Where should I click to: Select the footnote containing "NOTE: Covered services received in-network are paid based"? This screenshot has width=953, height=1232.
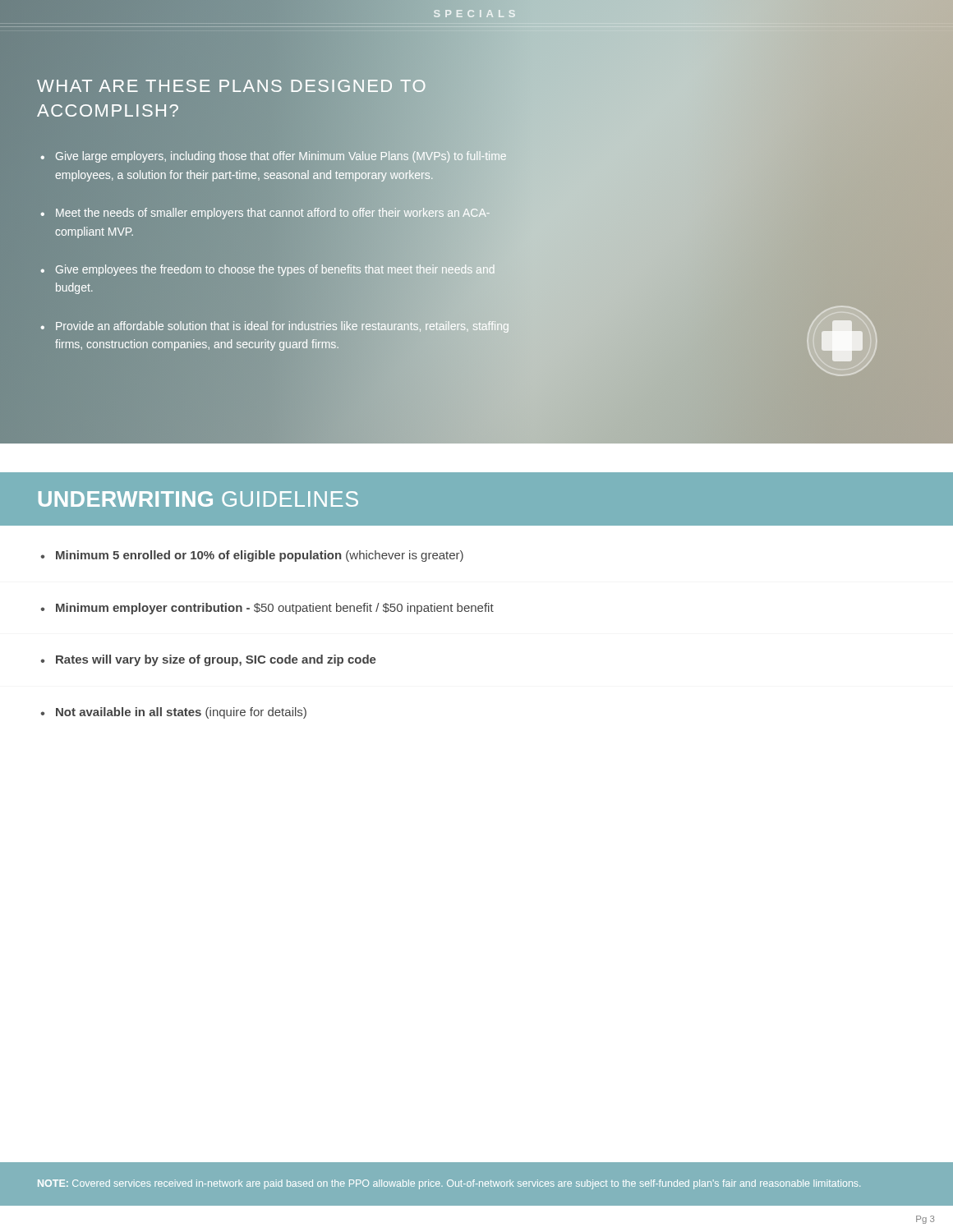point(449,1184)
